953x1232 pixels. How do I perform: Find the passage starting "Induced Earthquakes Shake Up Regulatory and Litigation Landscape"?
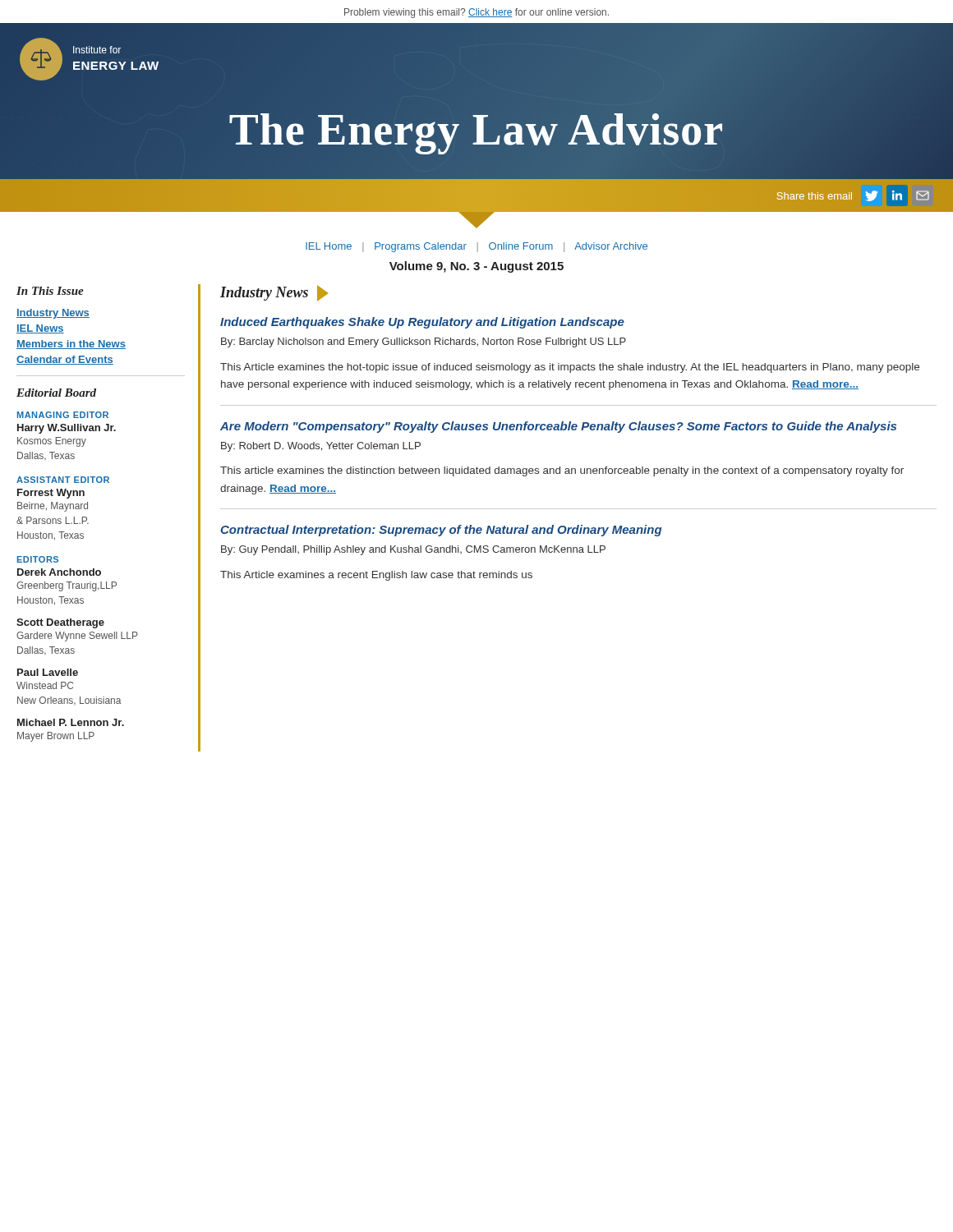(422, 322)
